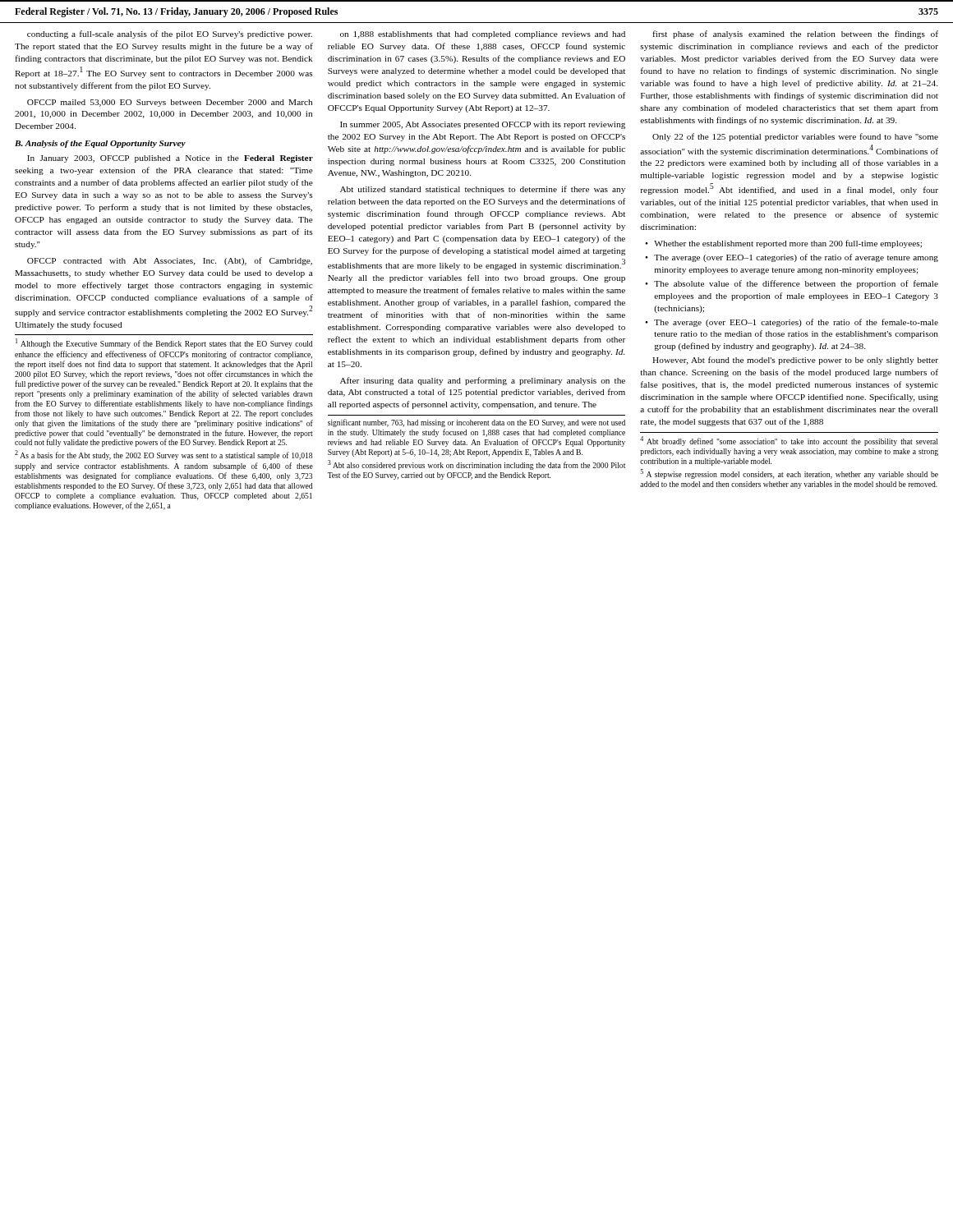
Task: Navigate to the block starting "In January 2003, OFCCP published a"
Action: 164,241
